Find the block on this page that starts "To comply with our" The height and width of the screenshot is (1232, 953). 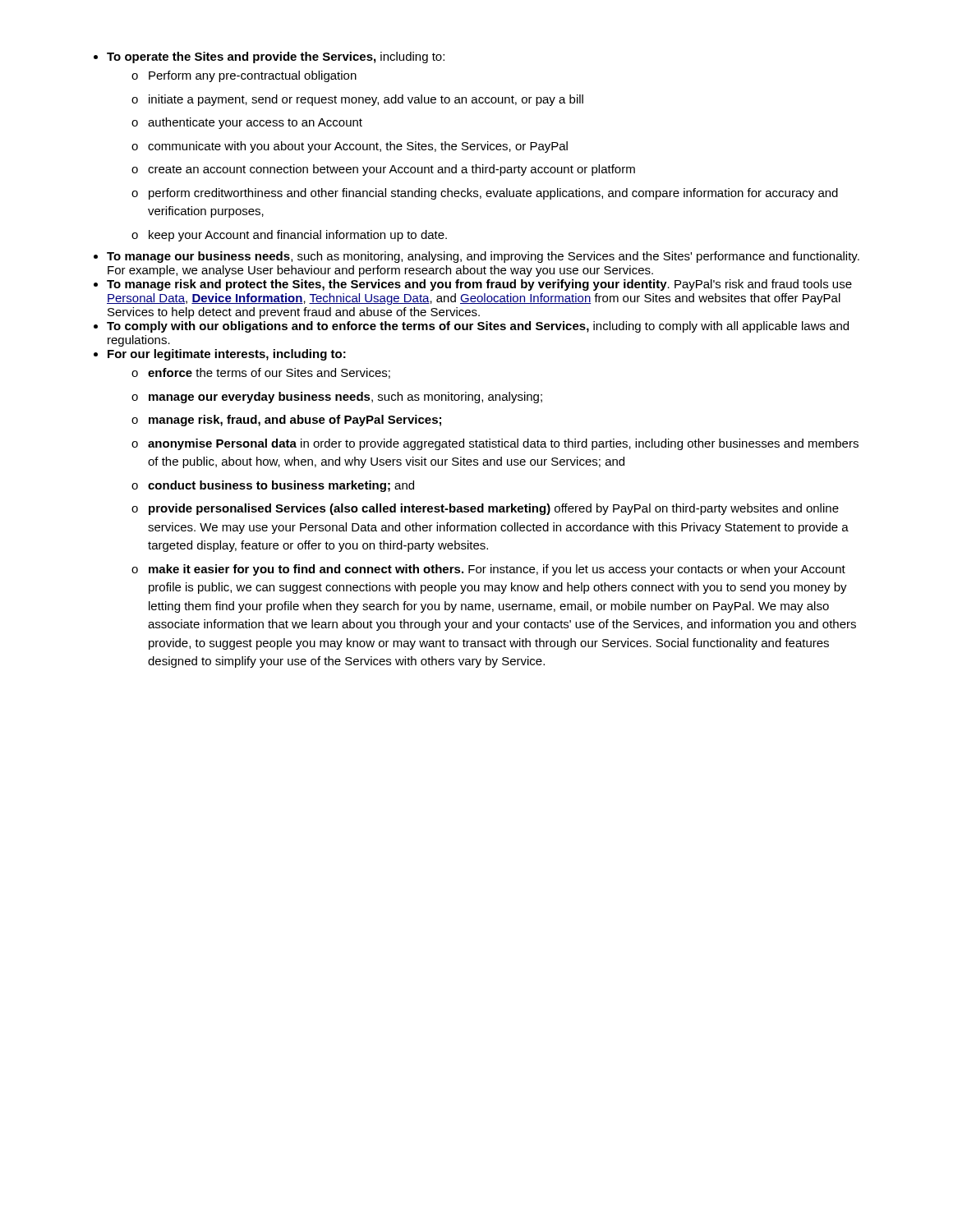pyautogui.click(x=489, y=333)
